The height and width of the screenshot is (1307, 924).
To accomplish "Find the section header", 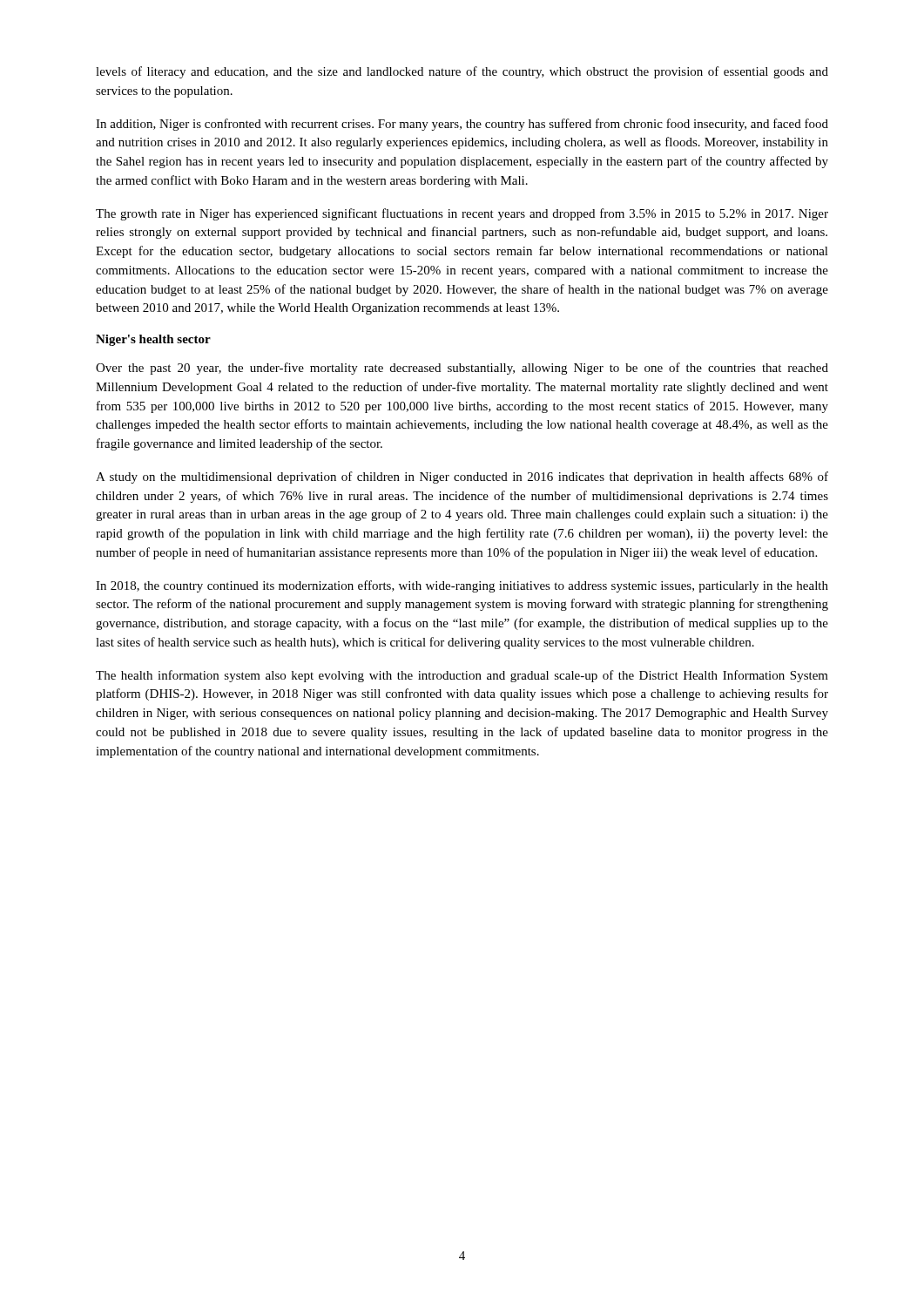I will (153, 339).
